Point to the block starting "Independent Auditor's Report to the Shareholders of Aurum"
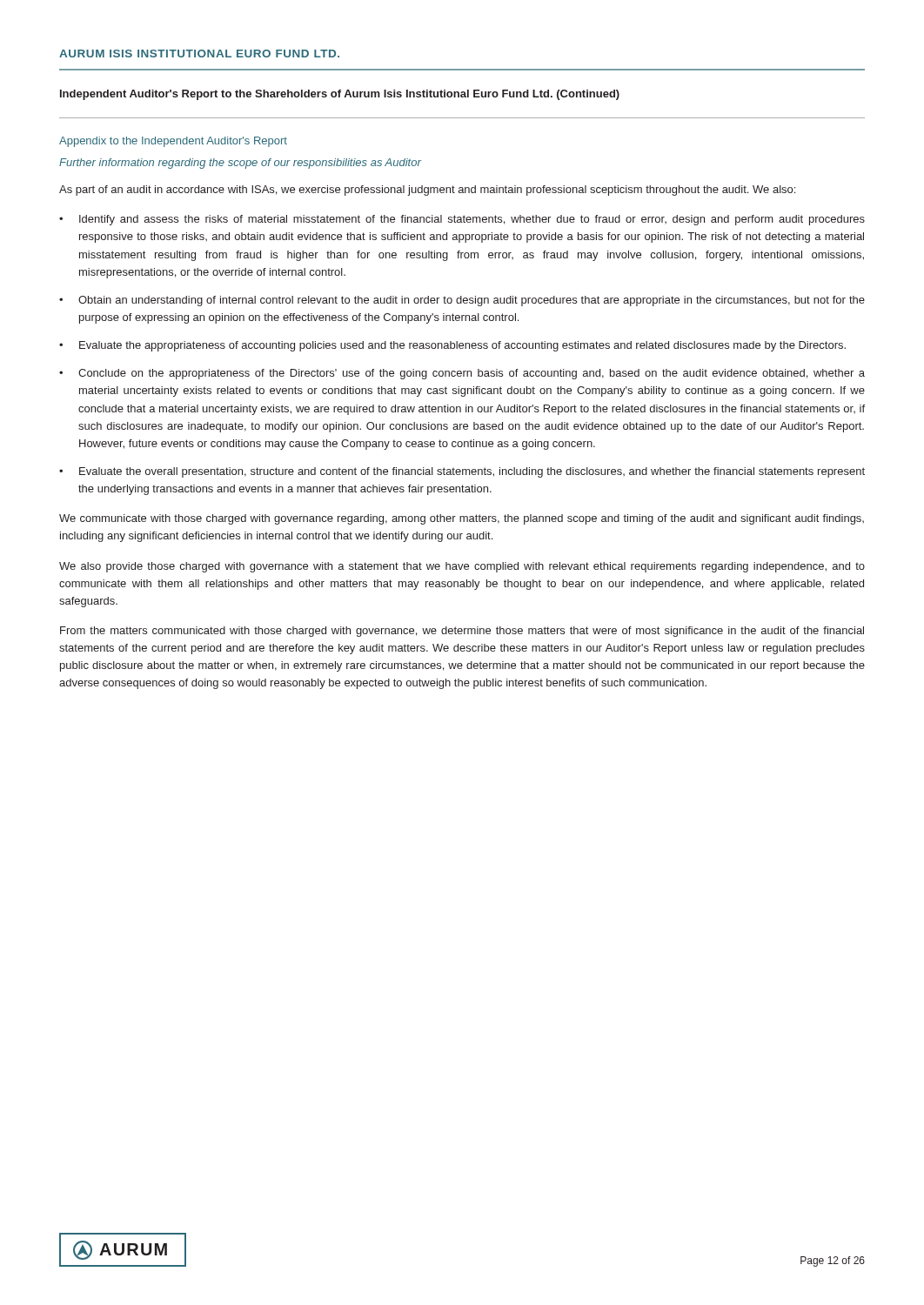 click(x=339, y=94)
